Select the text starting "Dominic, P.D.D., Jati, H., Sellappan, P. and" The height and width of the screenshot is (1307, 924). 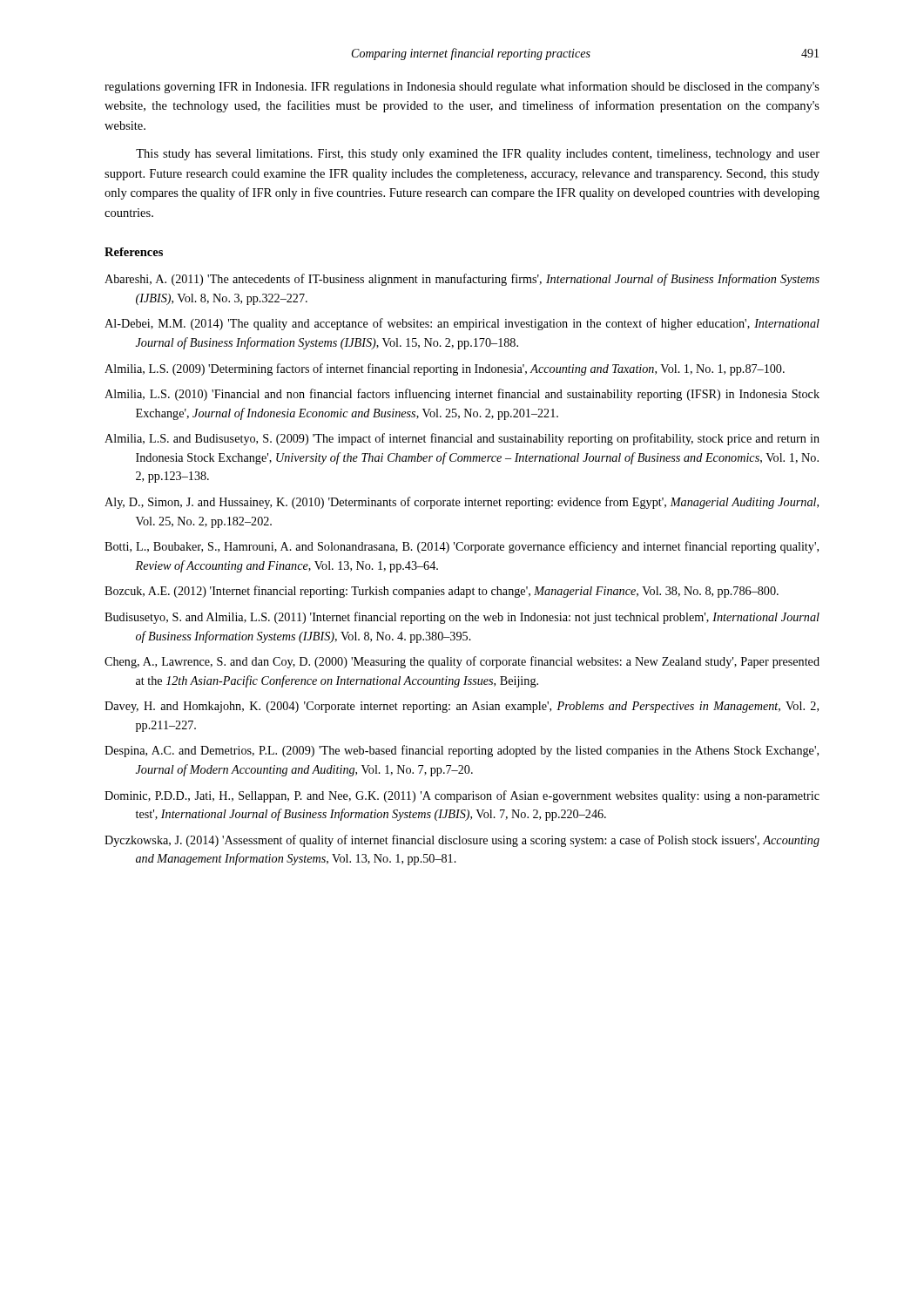click(462, 805)
